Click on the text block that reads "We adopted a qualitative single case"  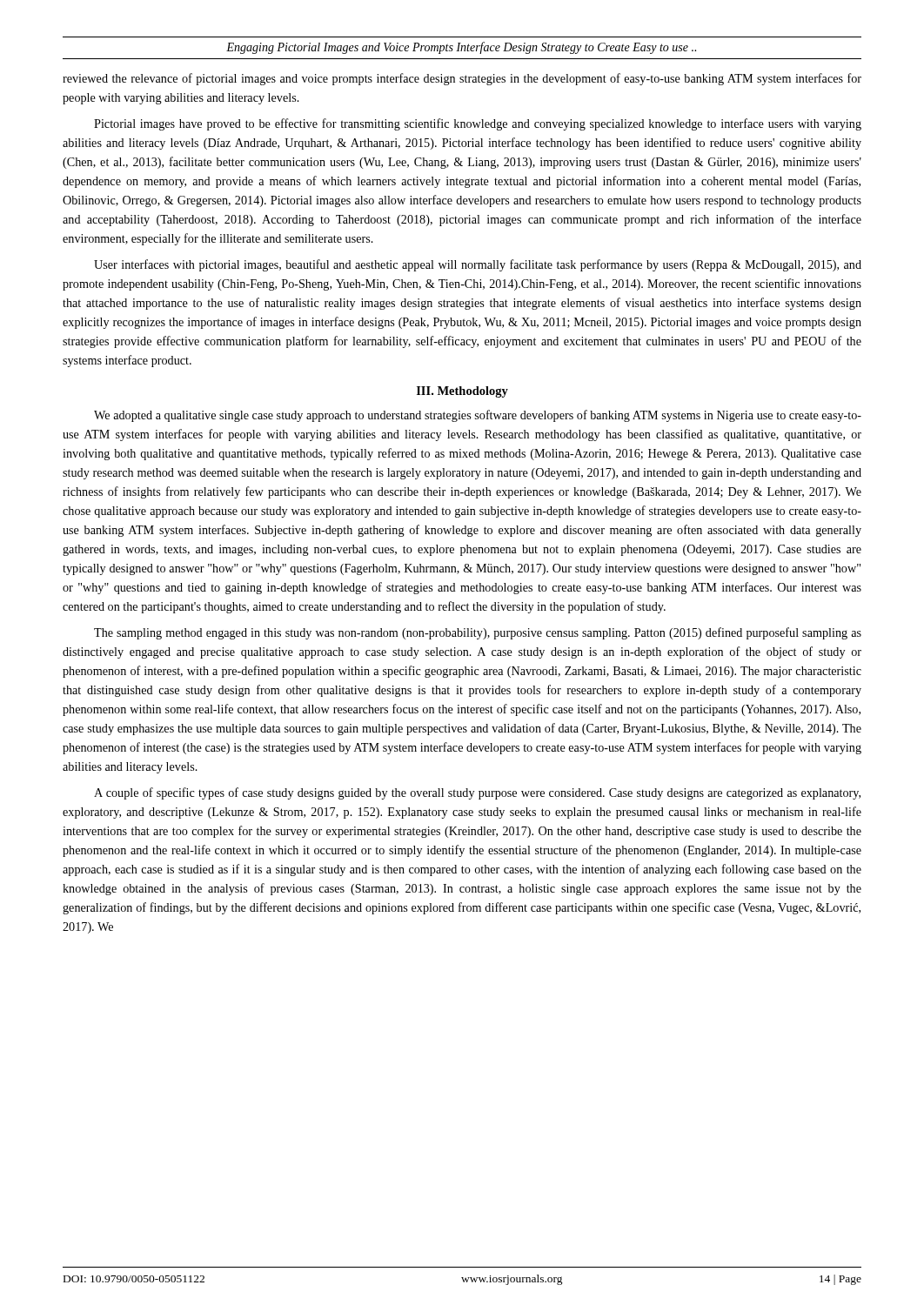pyautogui.click(x=462, y=511)
